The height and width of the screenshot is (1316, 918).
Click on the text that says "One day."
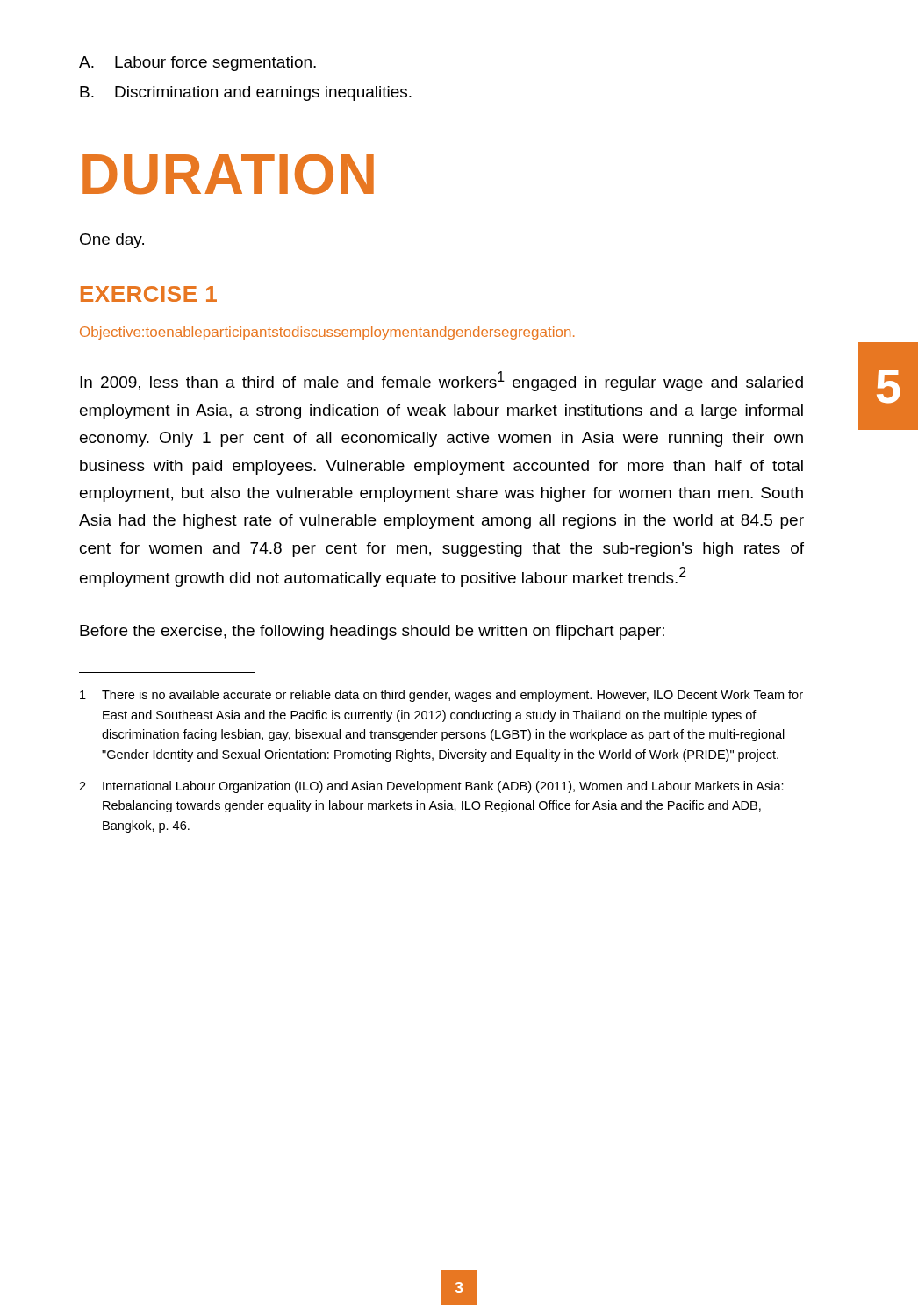click(x=112, y=239)
